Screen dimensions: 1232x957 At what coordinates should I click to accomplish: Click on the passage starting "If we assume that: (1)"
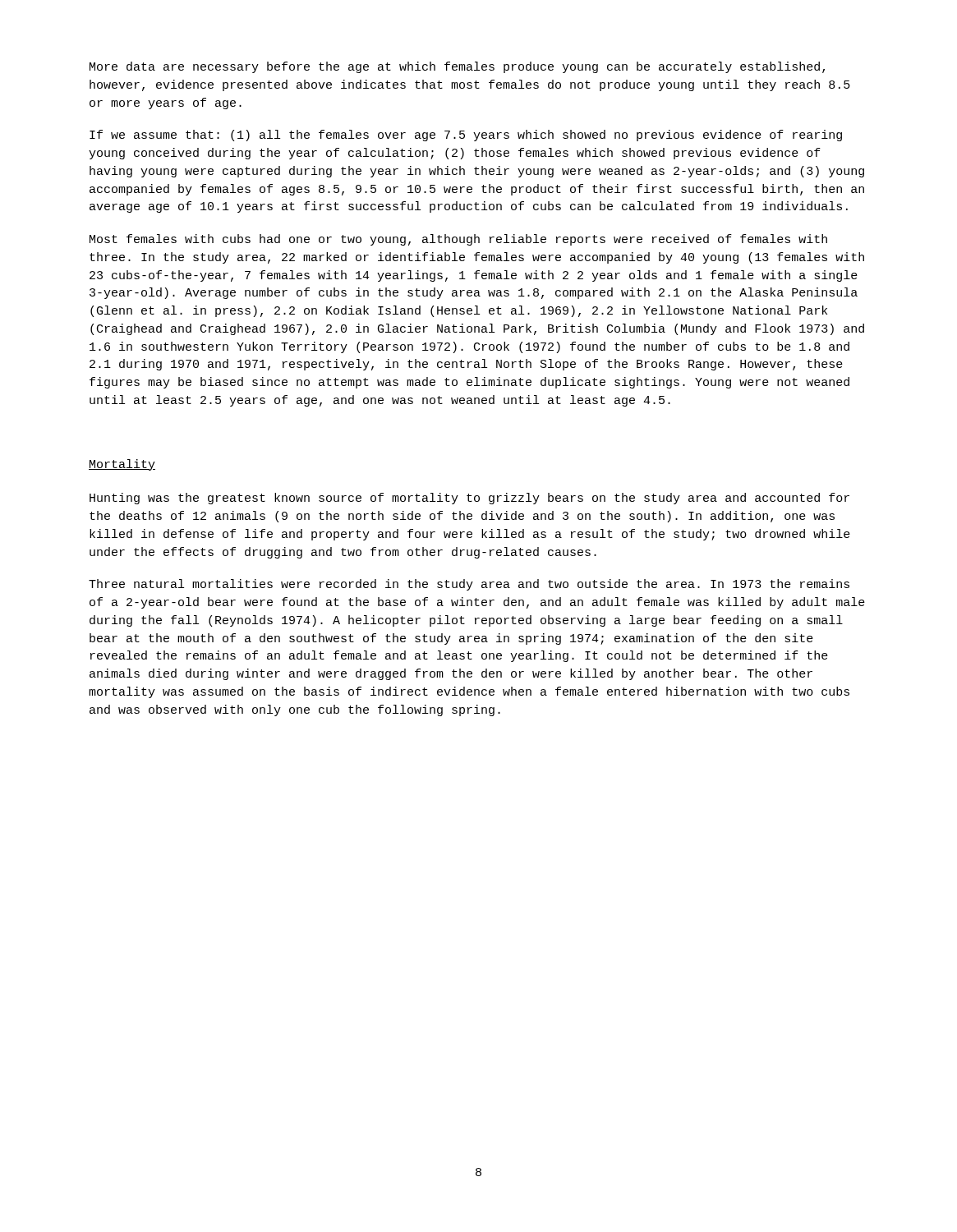478,172
